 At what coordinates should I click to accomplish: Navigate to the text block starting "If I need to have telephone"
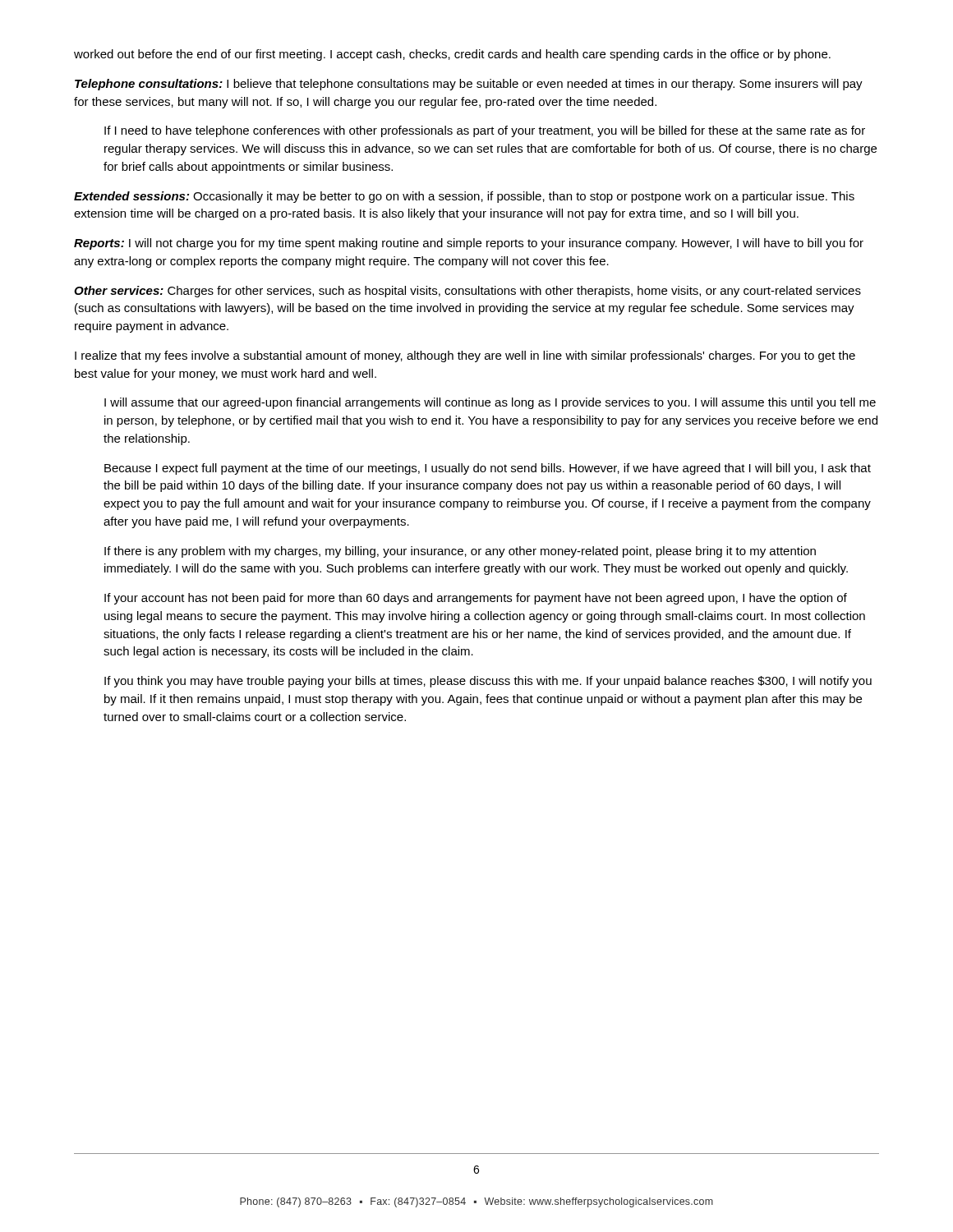(x=491, y=149)
